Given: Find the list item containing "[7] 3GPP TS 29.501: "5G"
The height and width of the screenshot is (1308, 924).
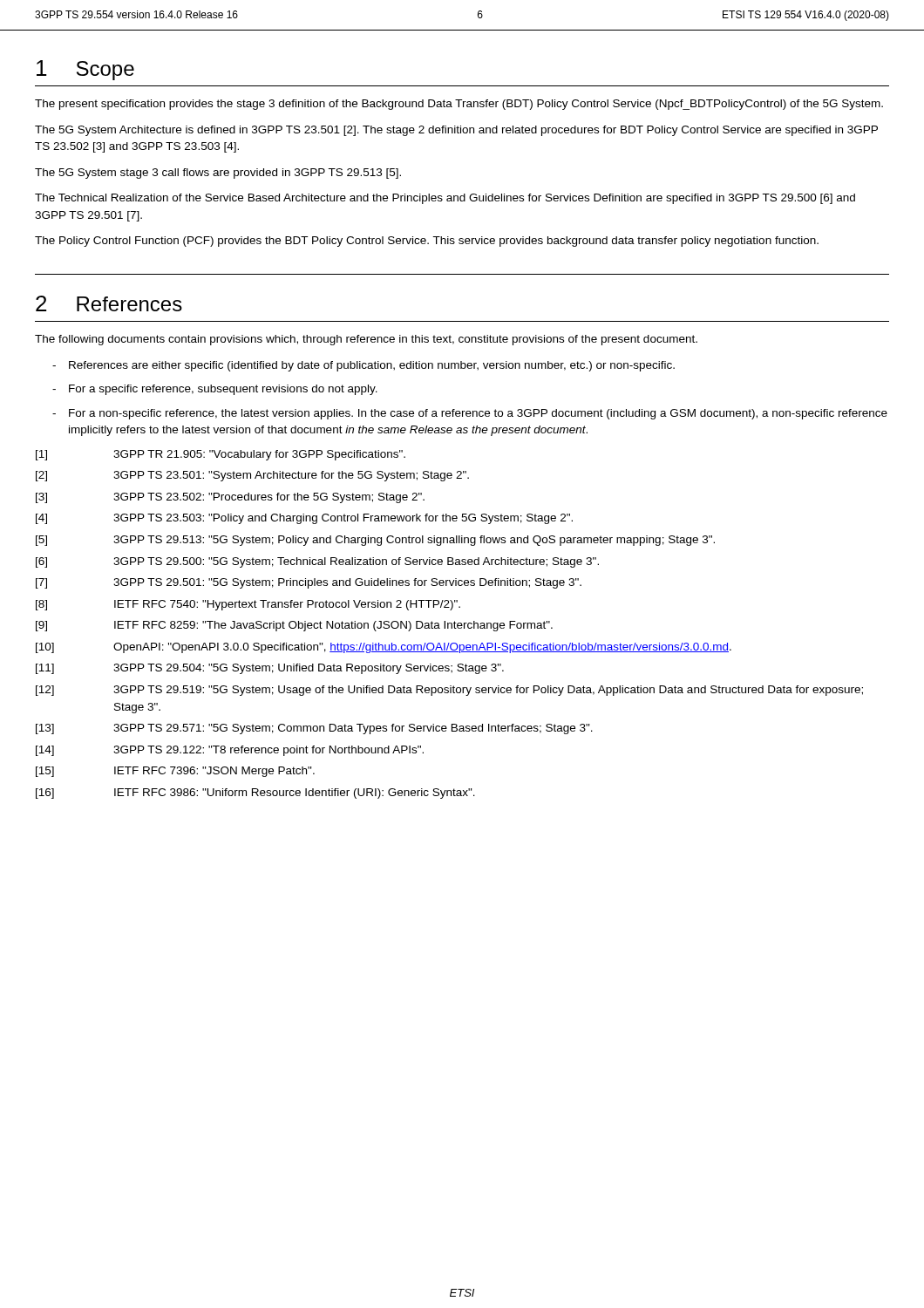Looking at the screenshot, I should (462, 582).
